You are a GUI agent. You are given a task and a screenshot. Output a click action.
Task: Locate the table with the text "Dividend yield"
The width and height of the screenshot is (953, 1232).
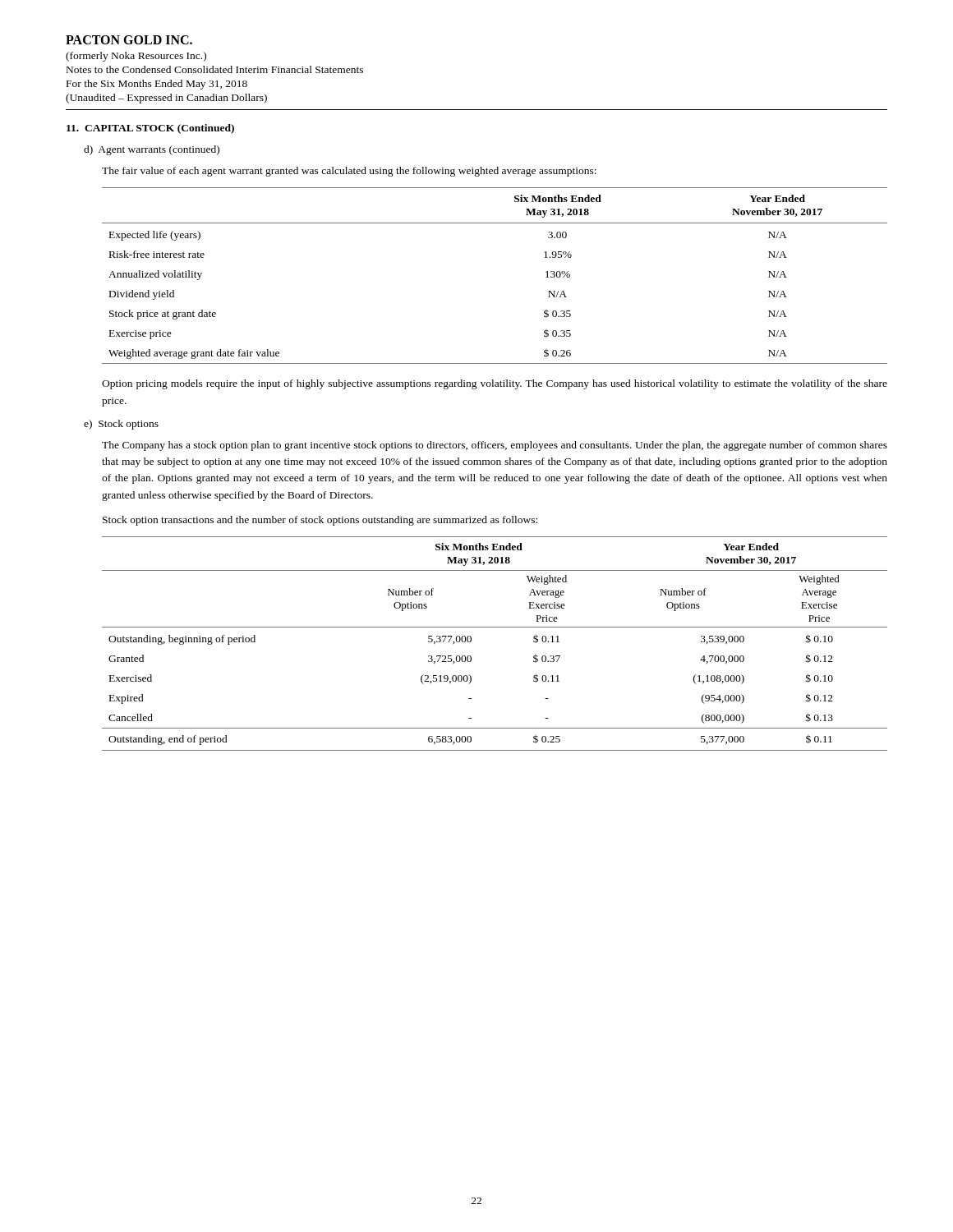click(495, 276)
